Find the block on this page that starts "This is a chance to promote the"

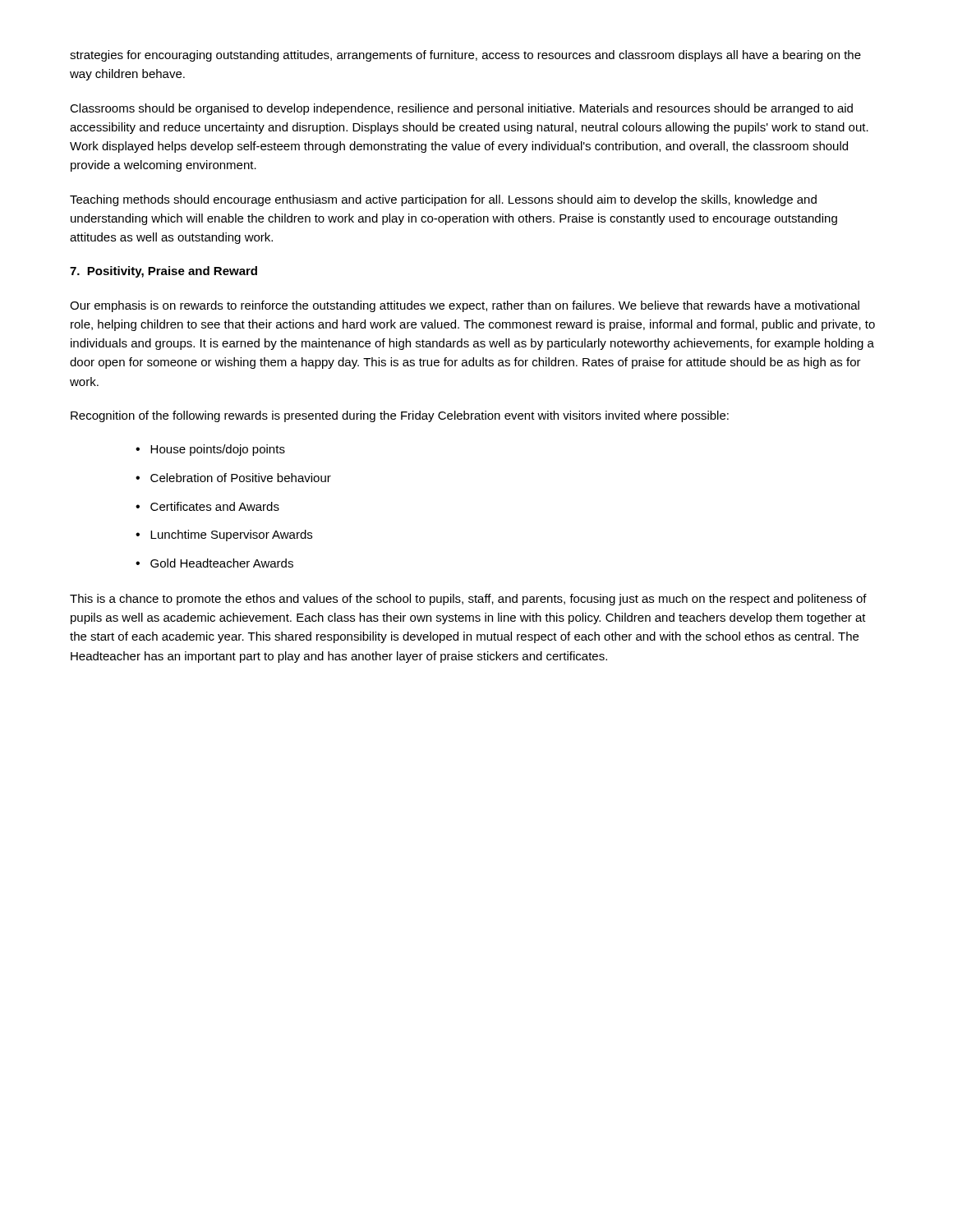(x=468, y=627)
